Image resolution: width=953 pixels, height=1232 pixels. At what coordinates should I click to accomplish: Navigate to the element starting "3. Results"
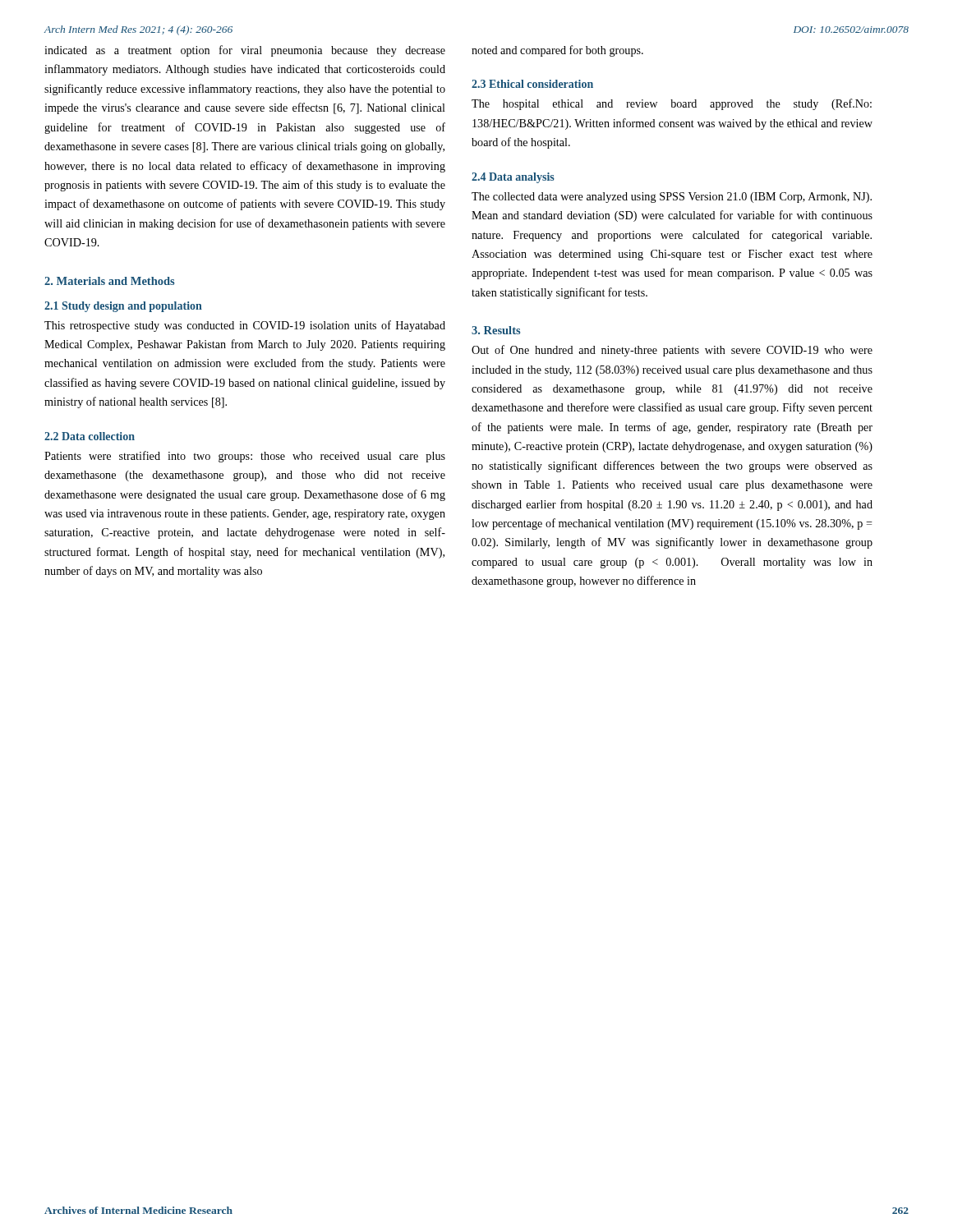coord(496,330)
